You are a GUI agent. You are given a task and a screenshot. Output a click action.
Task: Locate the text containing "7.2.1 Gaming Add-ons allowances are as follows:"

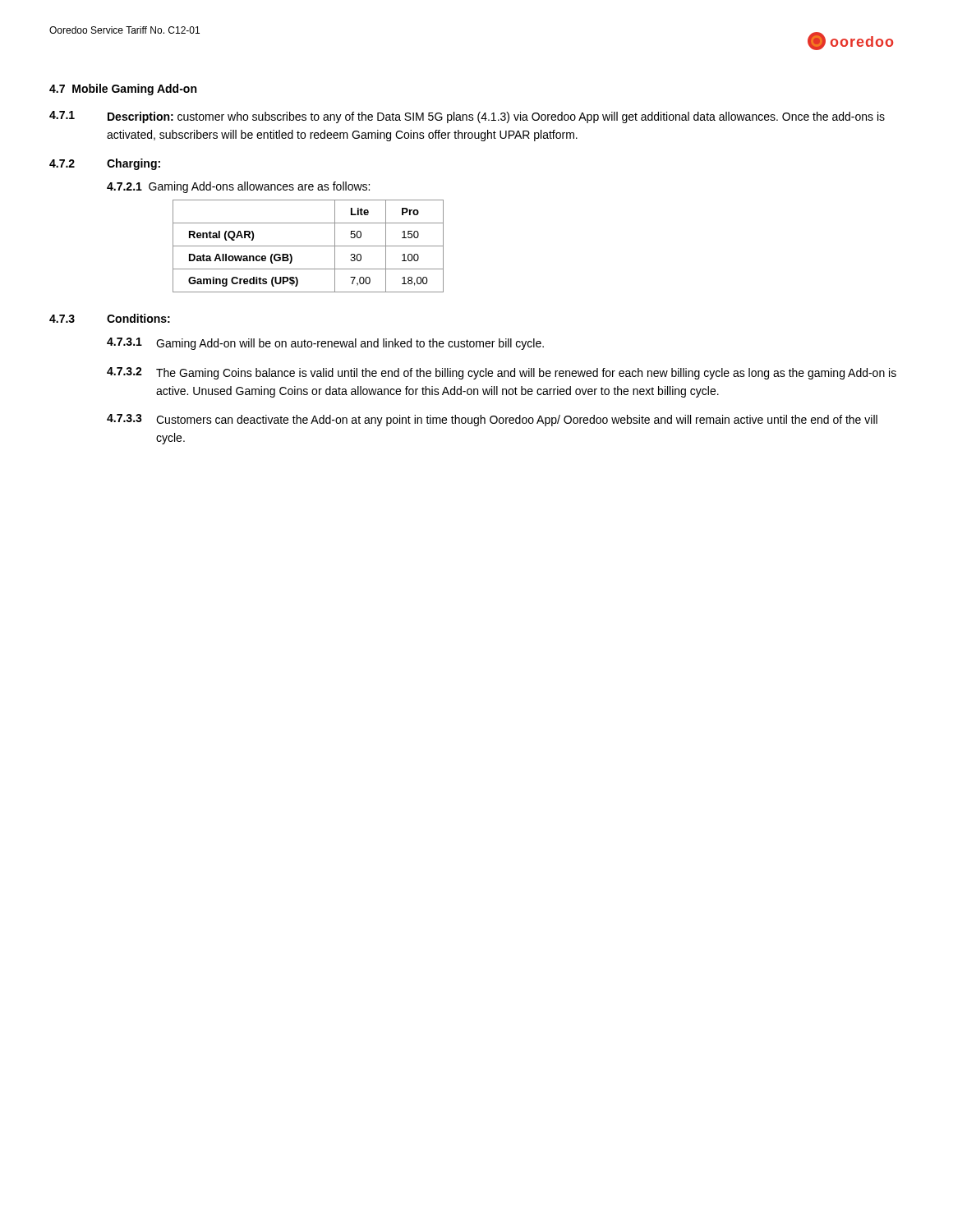click(239, 187)
